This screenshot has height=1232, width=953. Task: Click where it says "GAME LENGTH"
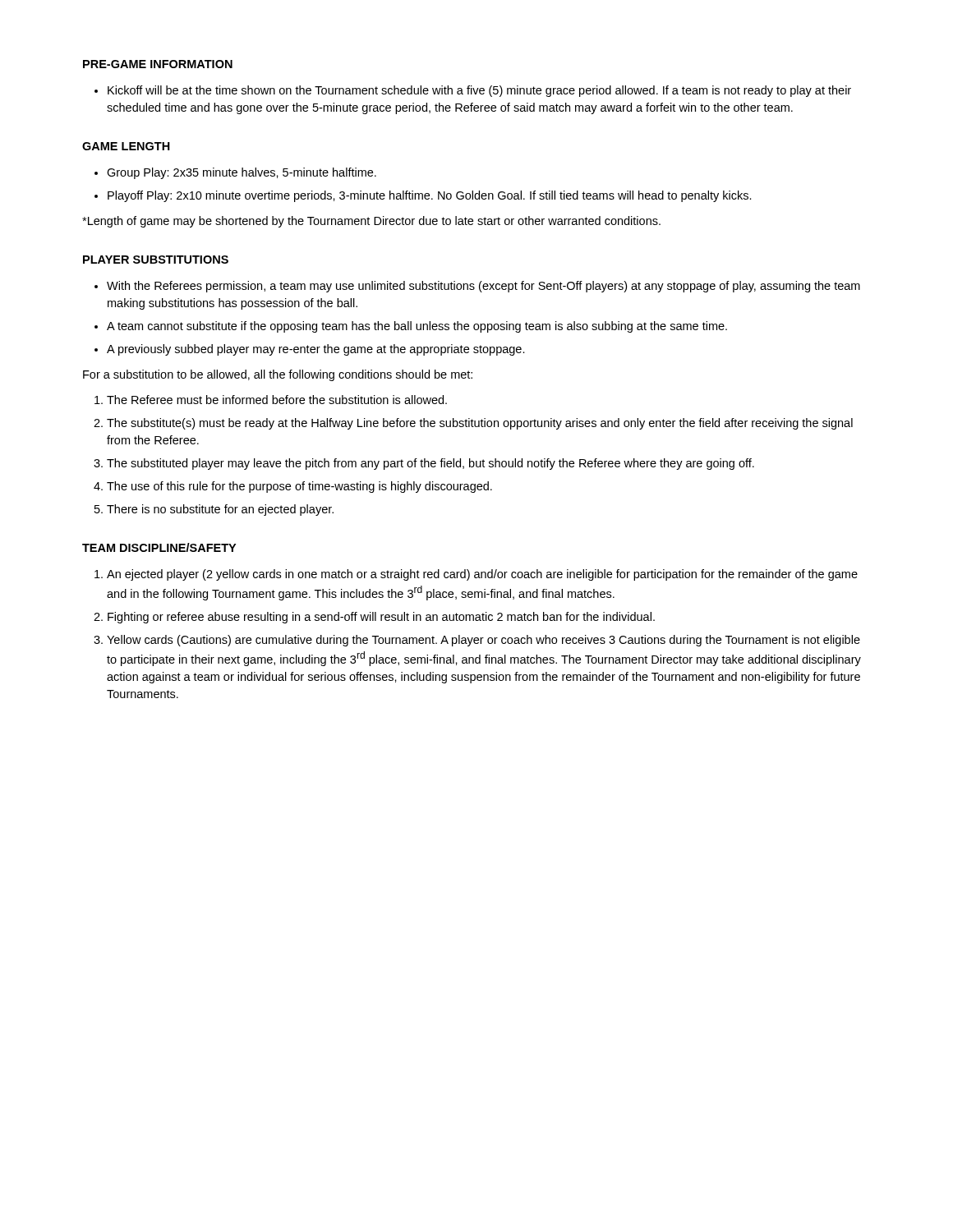[126, 146]
